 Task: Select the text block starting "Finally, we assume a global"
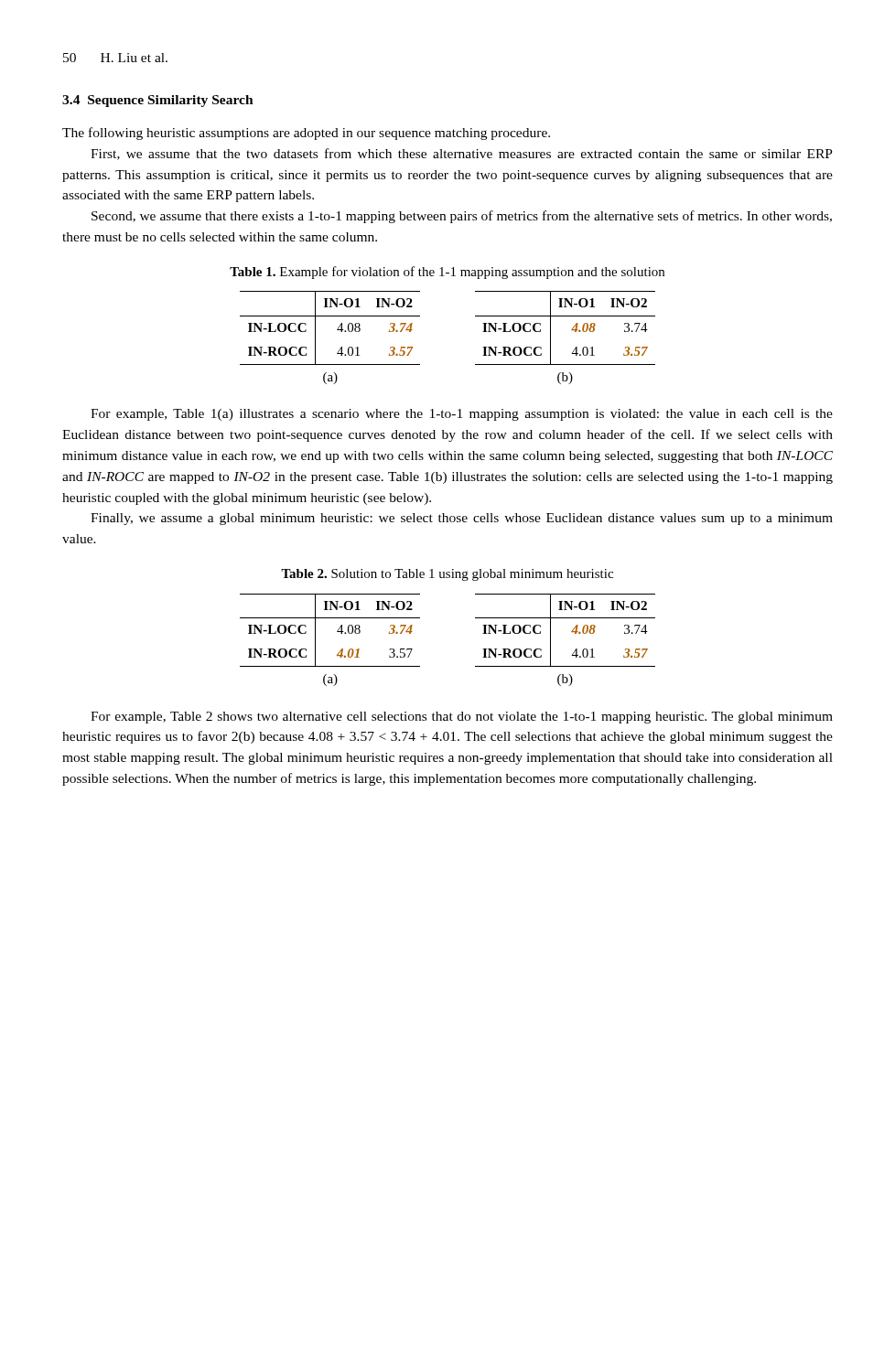tap(448, 528)
